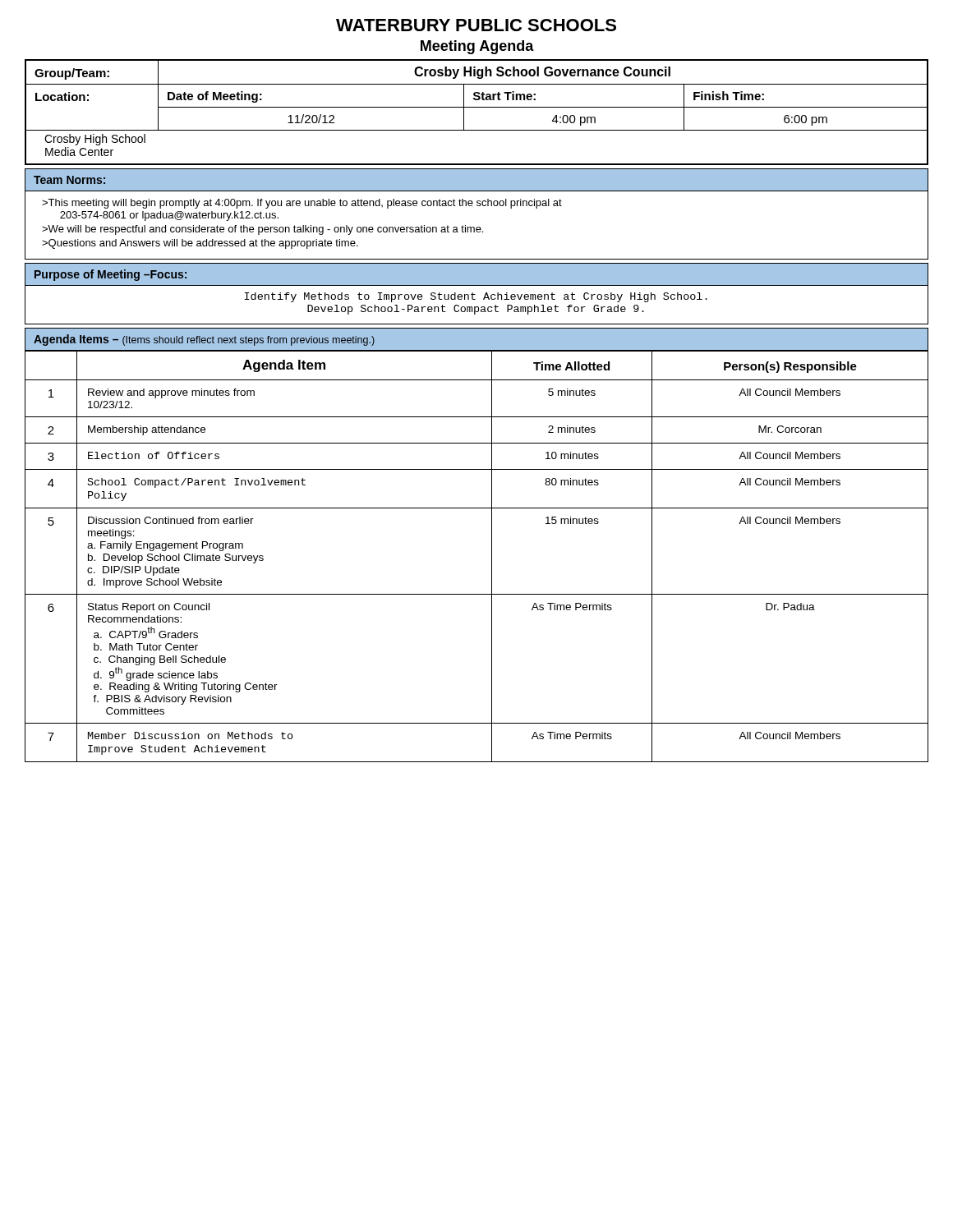Select the table that reads "As Time Permits"
This screenshot has width=953, height=1232.
point(476,556)
